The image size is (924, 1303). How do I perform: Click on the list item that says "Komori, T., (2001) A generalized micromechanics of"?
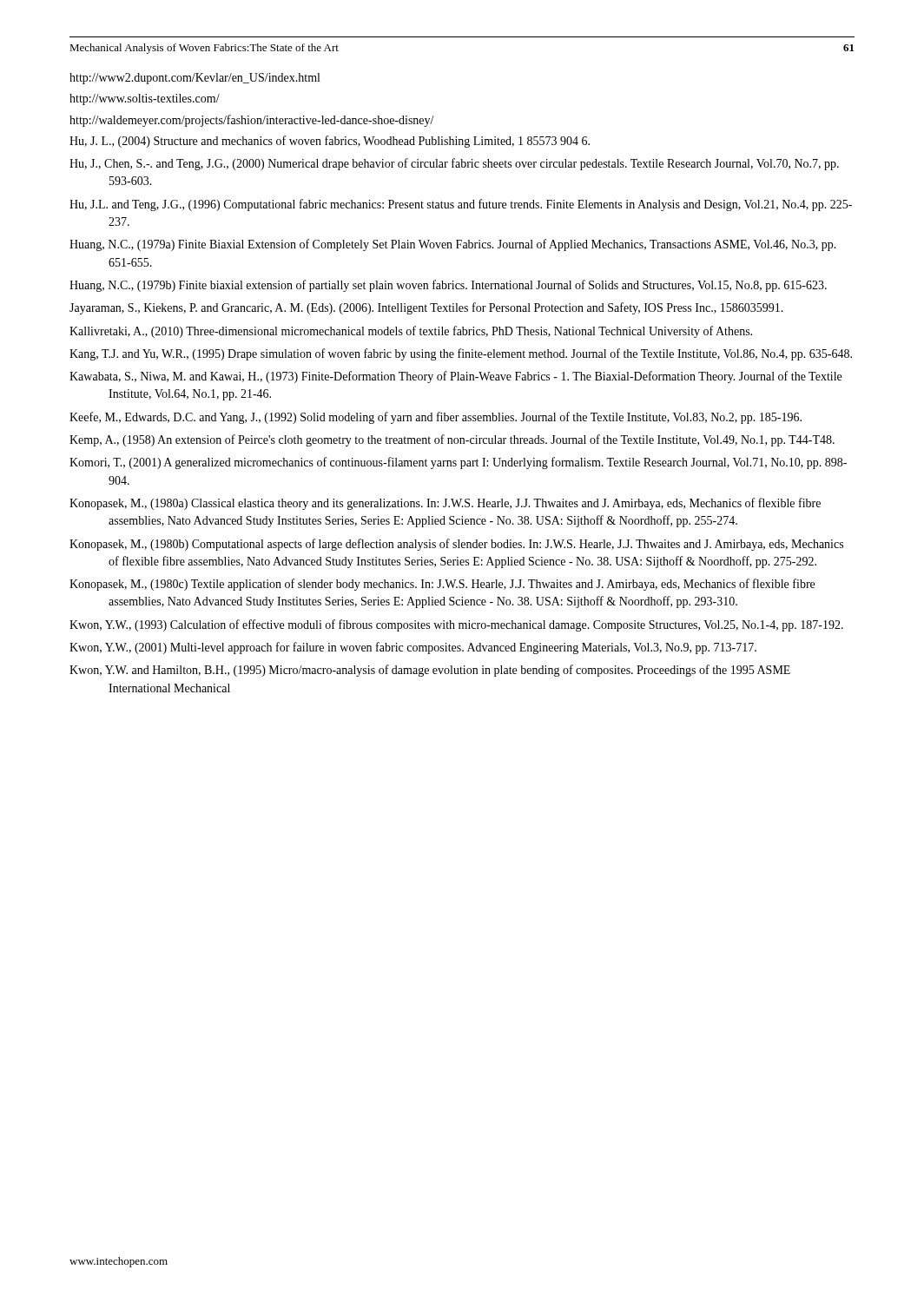pos(458,472)
